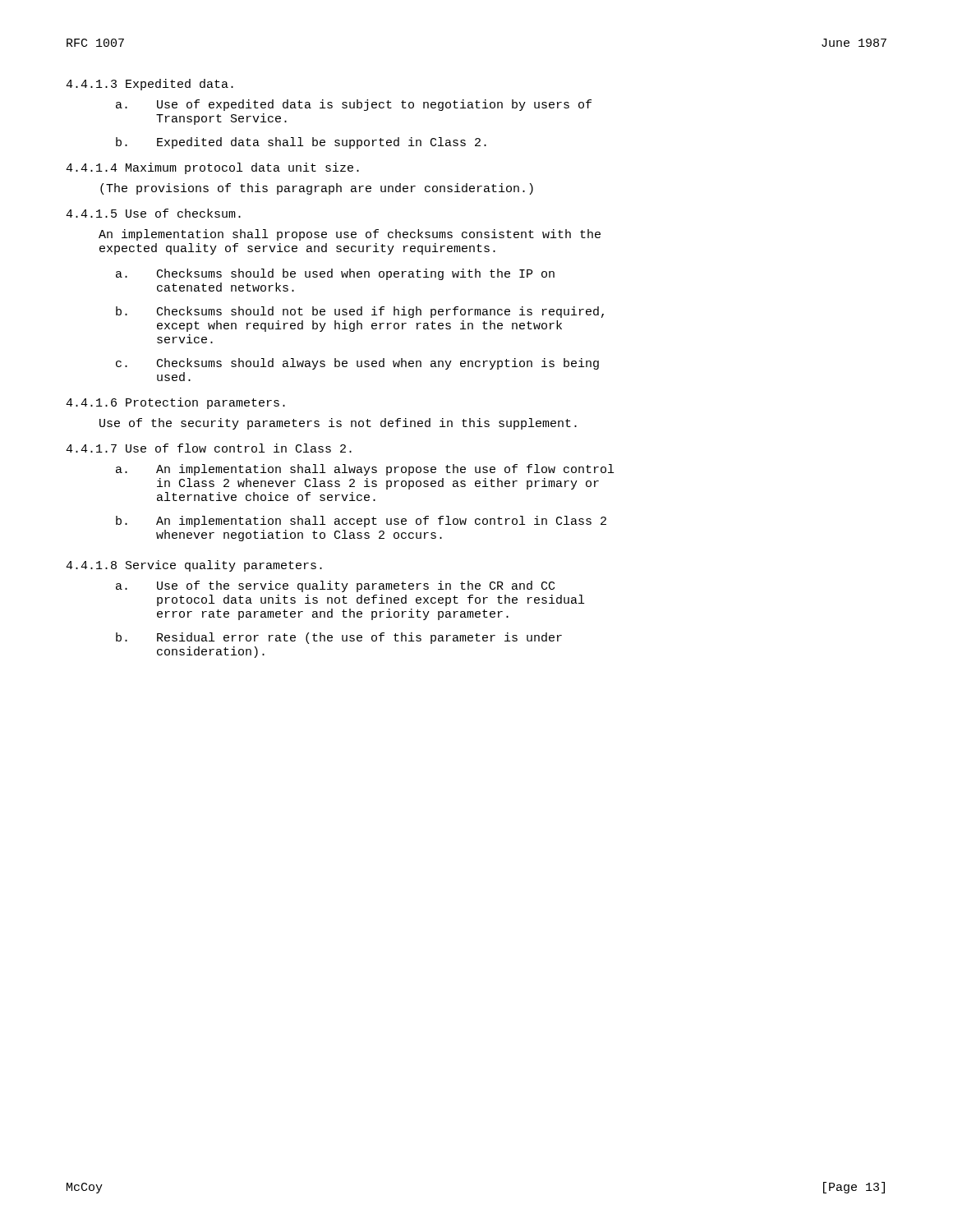This screenshot has width=953, height=1232.
Task: Find the block on this page that starts "An implementation shall"
Action: click(x=350, y=242)
